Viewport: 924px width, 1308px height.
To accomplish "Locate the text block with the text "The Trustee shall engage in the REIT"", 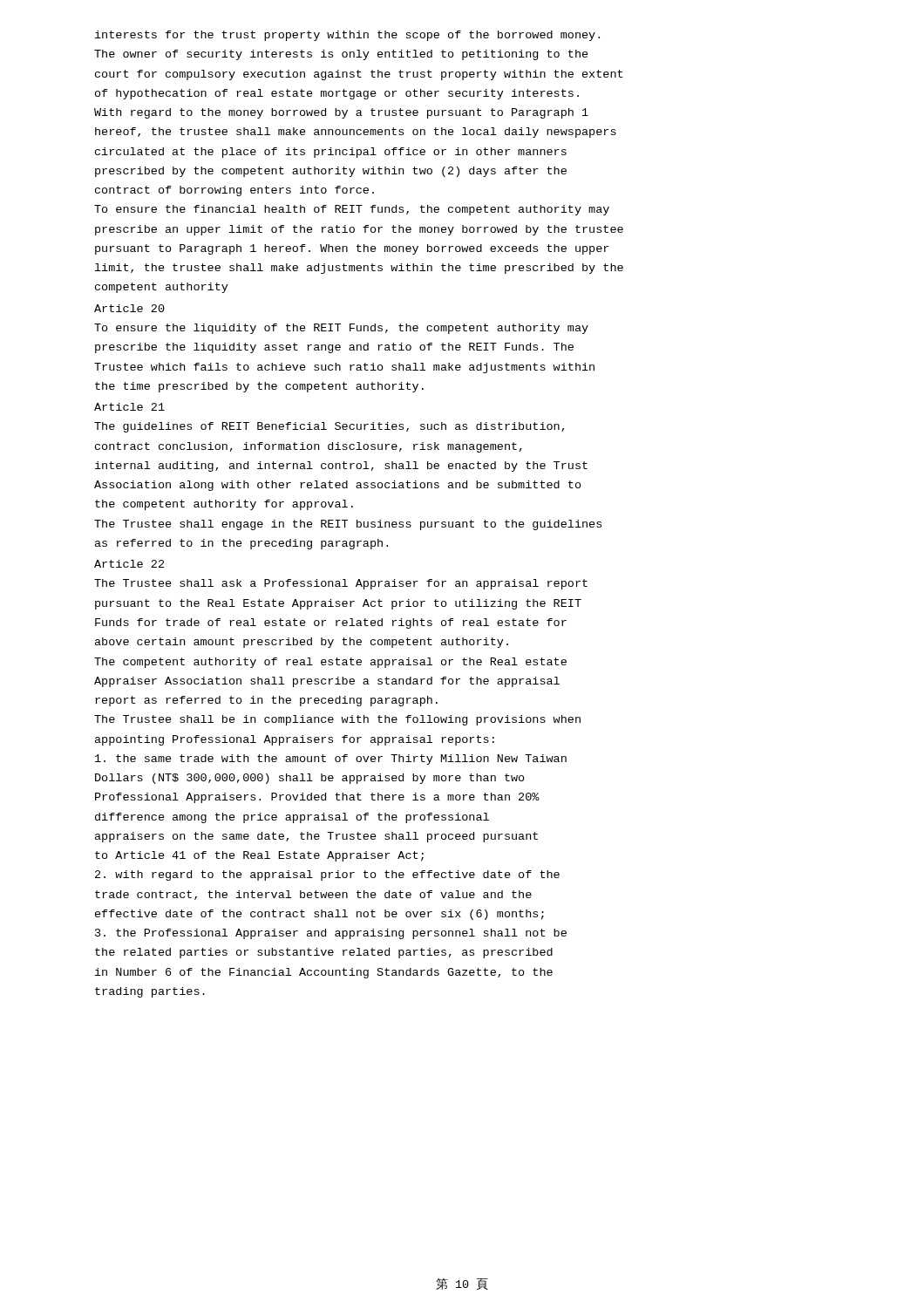I will tap(348, 534).
